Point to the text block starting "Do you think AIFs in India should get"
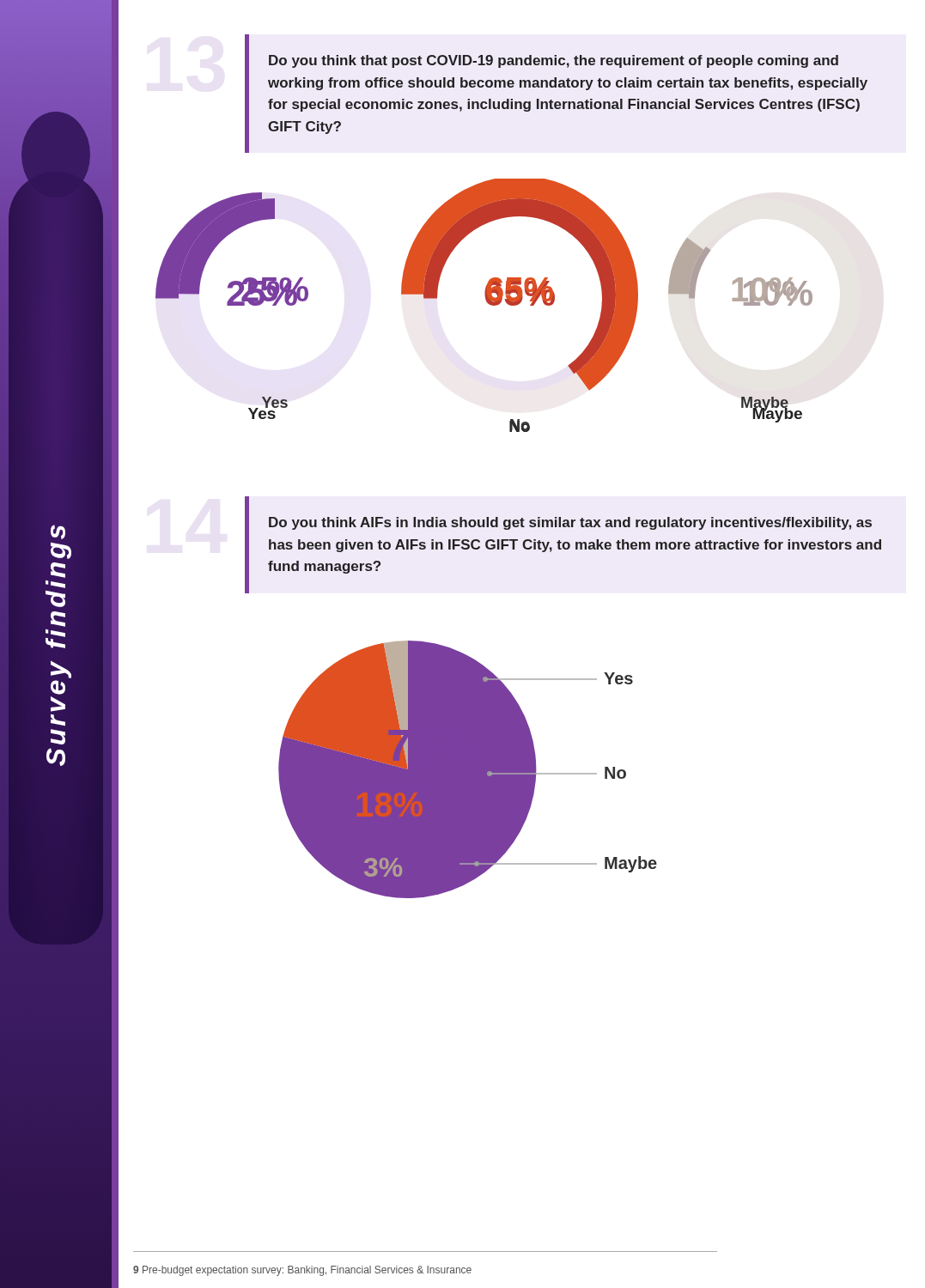Screen dimensions: 1288x925 coord(578,545)
